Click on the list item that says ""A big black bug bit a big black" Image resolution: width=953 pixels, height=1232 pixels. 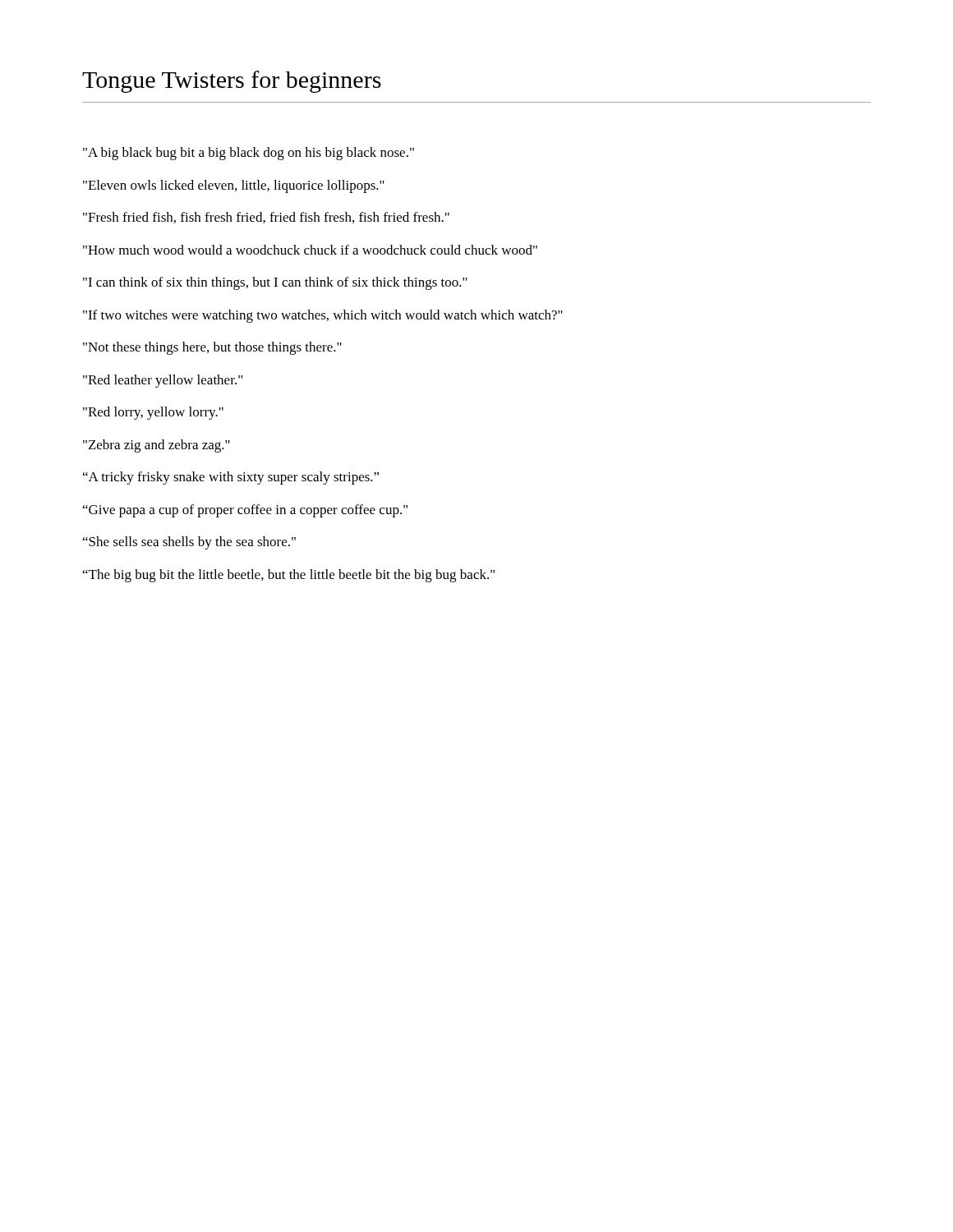pyautogui.click(x=248, y=152)
